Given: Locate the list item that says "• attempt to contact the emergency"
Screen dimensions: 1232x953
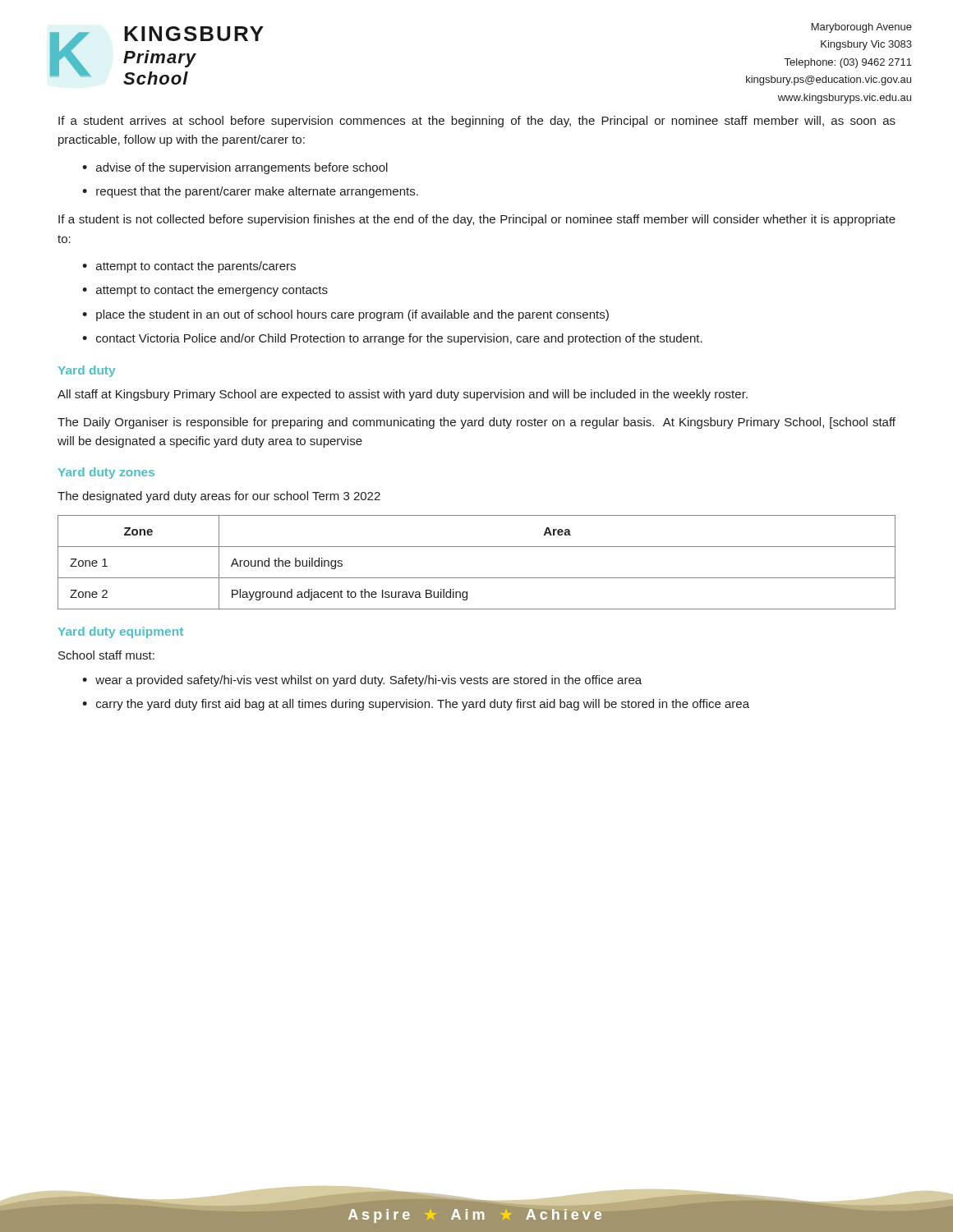Looking at the screenshot, I should tap(205, 290).
